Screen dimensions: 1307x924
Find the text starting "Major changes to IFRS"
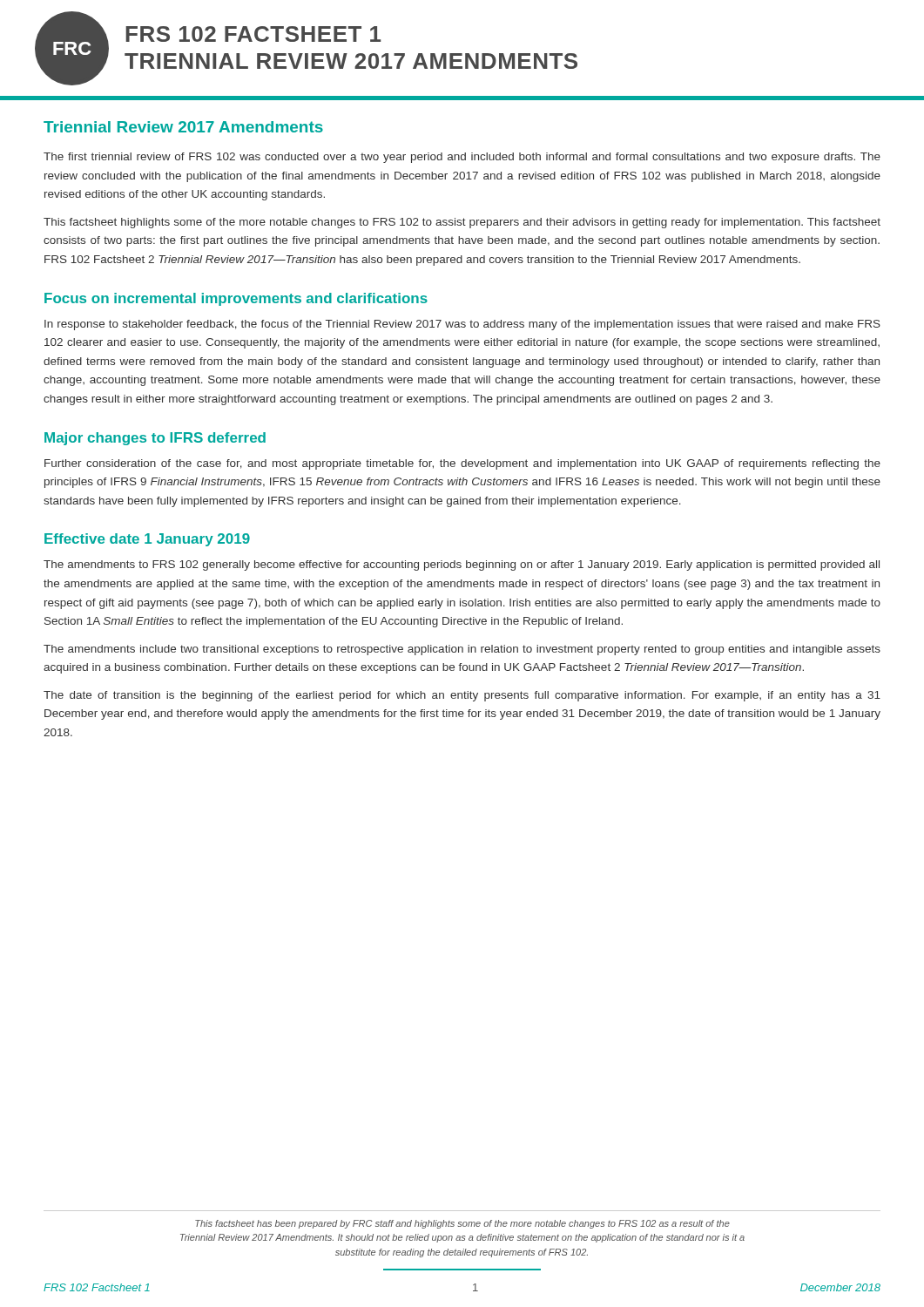click(x=155, y=437)
